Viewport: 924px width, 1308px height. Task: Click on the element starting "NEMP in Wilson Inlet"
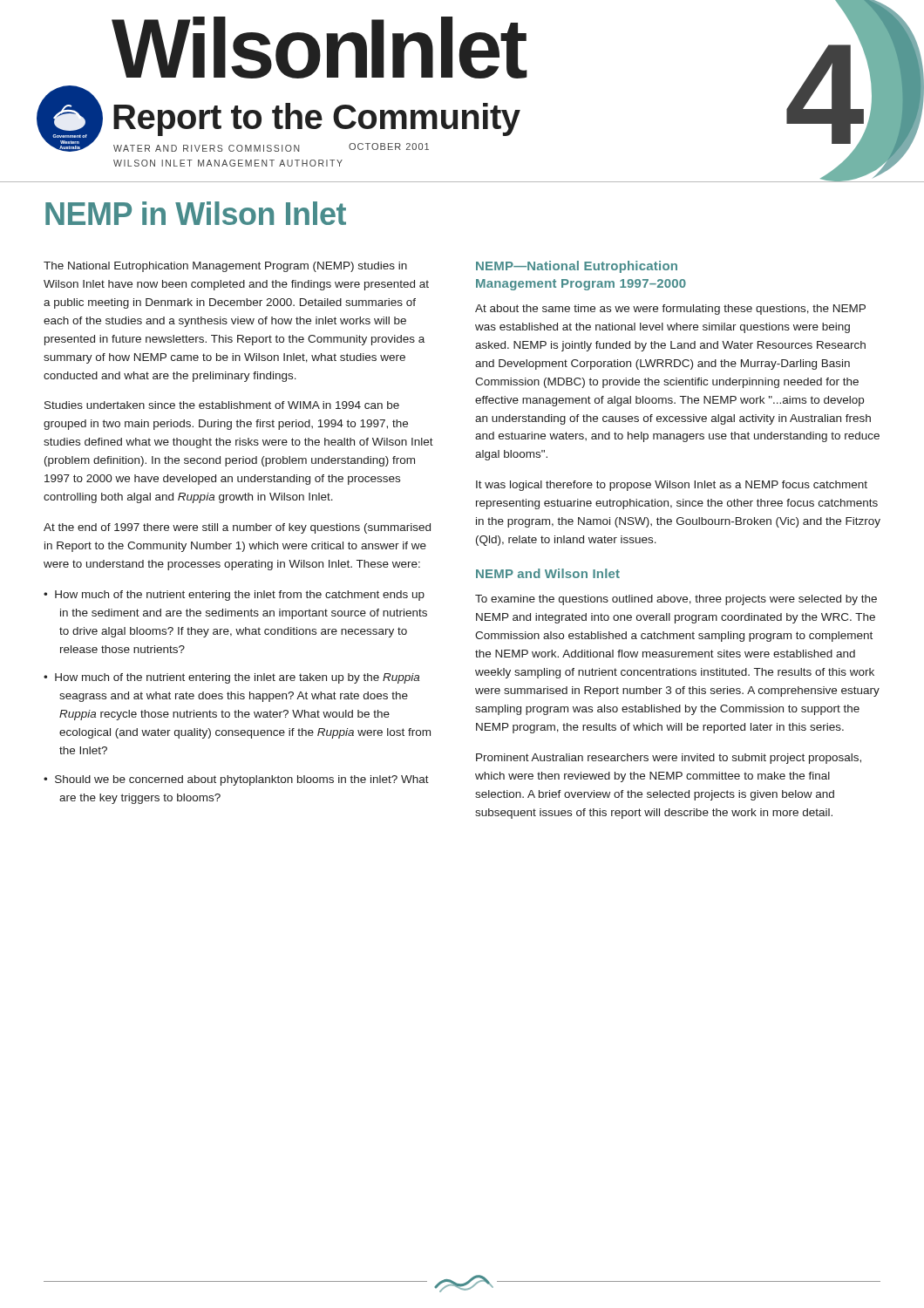coord(195,214)
